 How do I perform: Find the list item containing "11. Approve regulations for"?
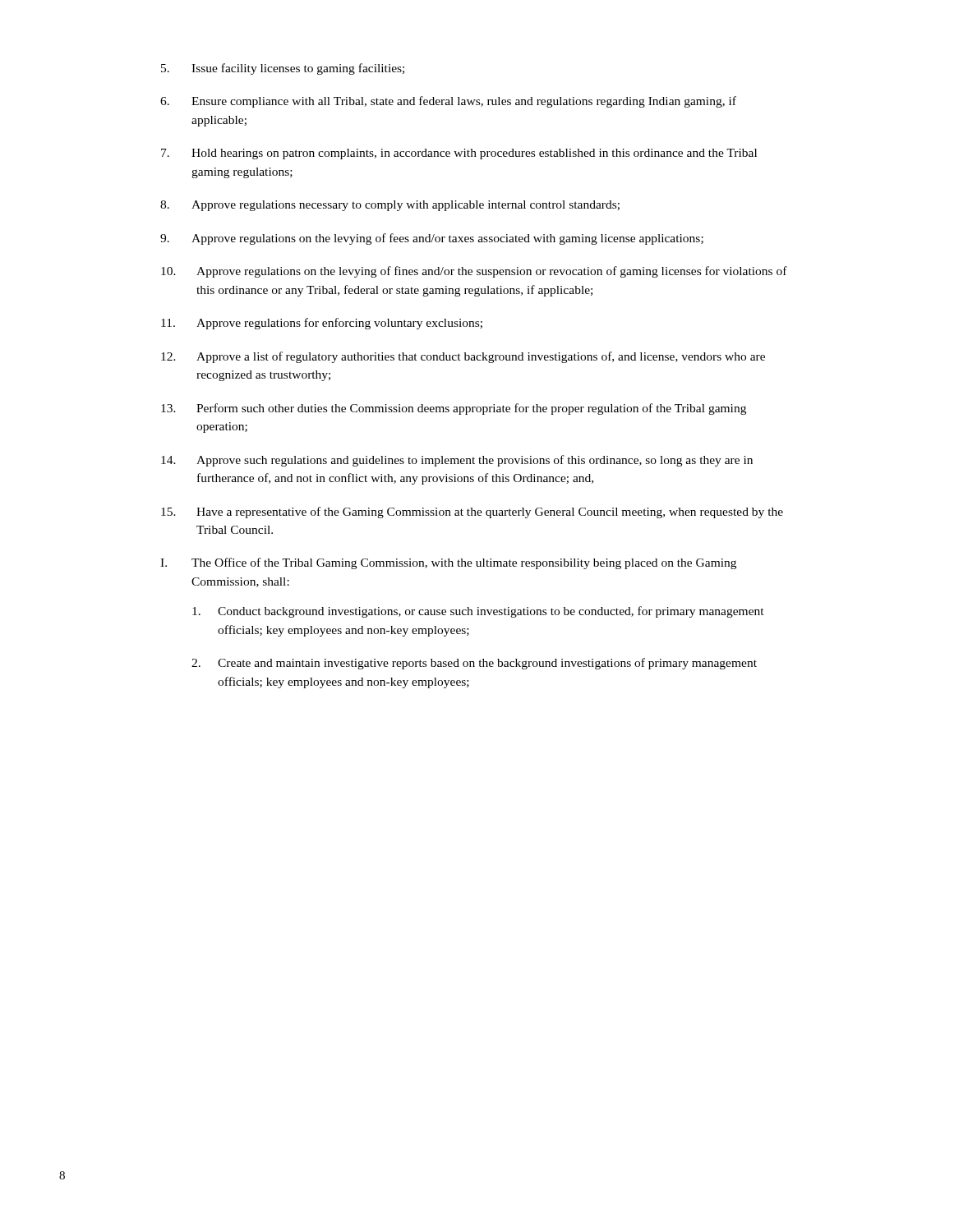pyautogui.click(x=477, y=323)
